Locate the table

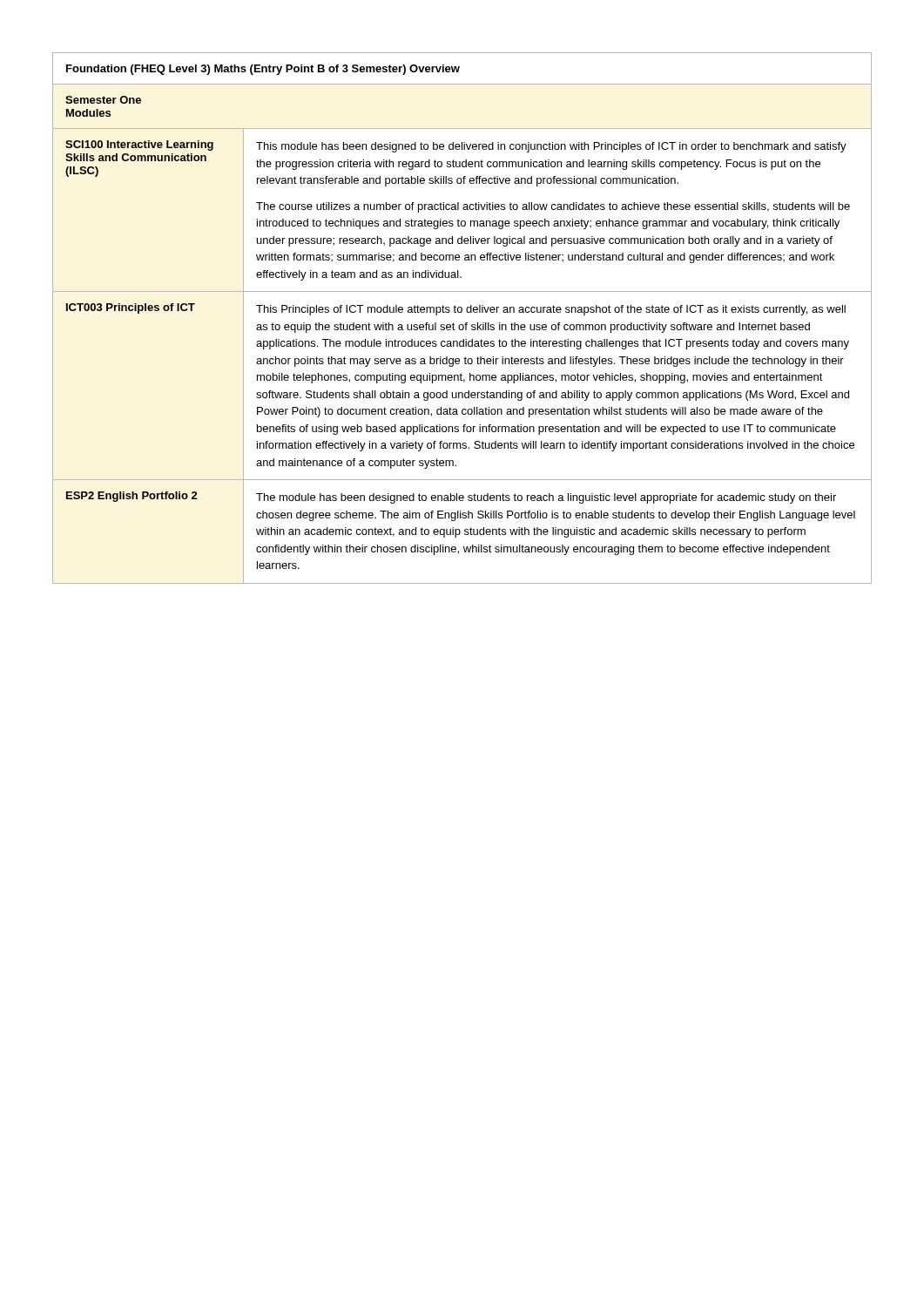click(x=462, y=318)
